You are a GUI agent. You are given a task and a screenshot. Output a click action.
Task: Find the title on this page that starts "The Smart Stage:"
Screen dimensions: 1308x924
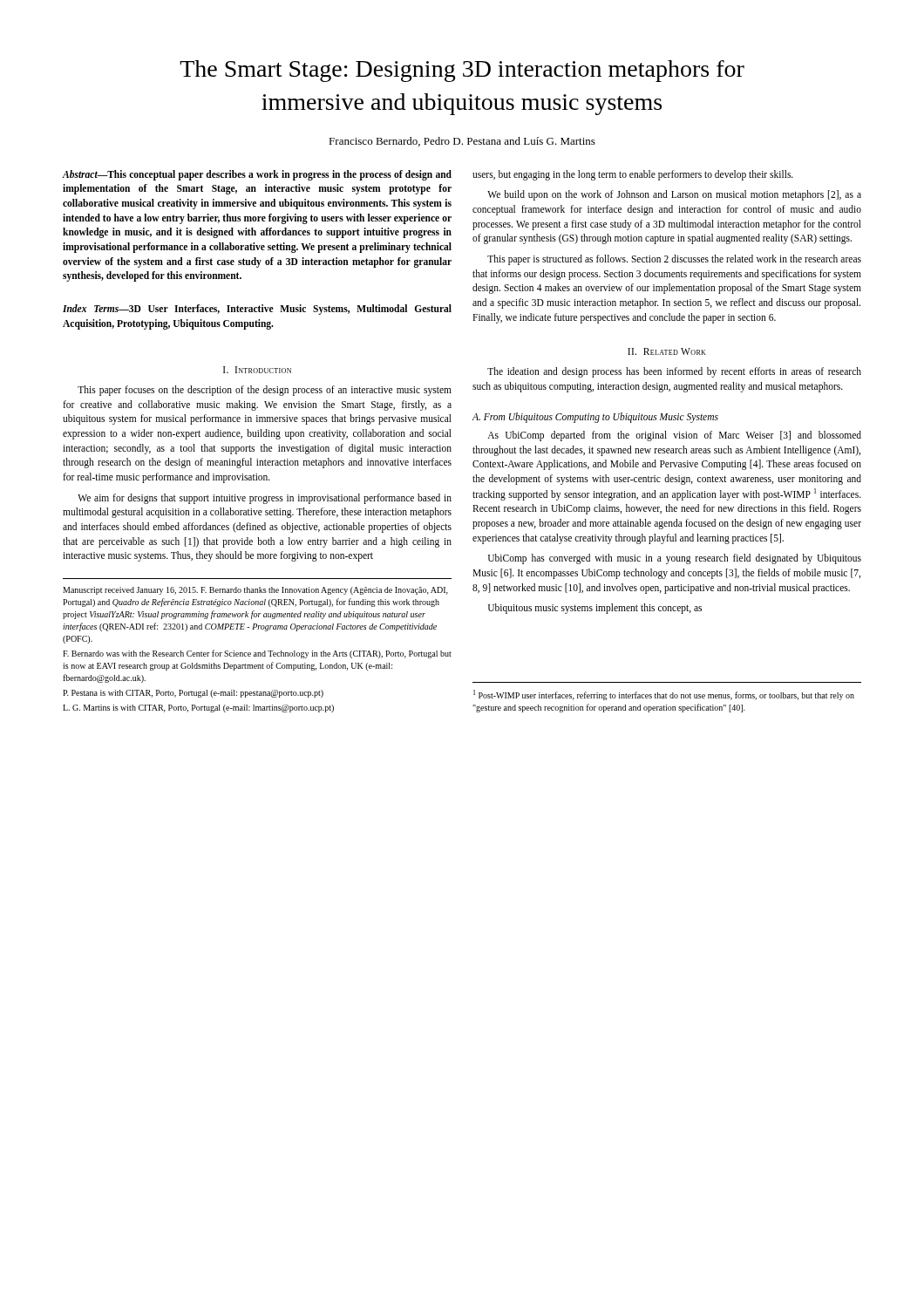coord(462,85)
